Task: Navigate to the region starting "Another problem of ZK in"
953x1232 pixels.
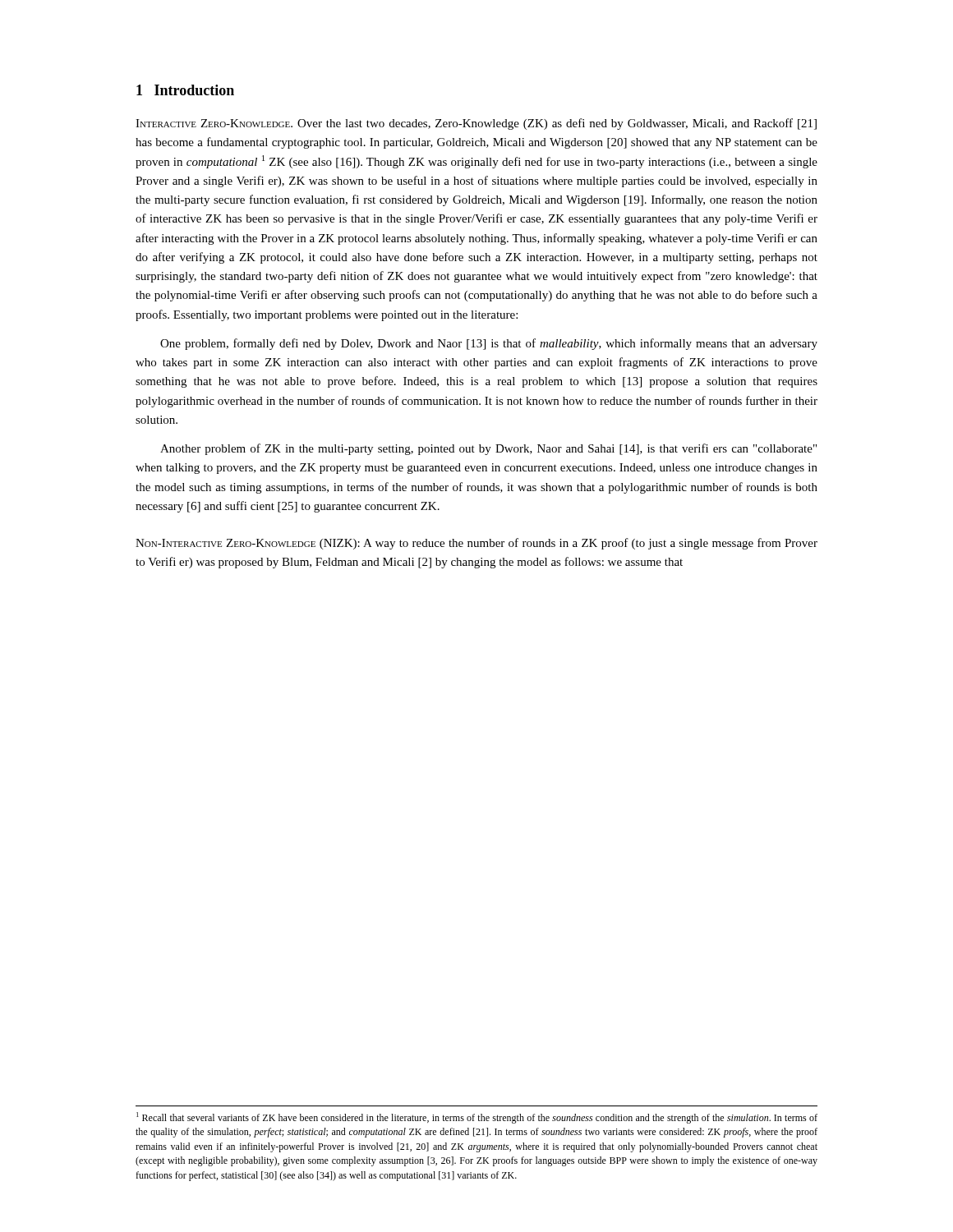Action: (x=476, y=478)
